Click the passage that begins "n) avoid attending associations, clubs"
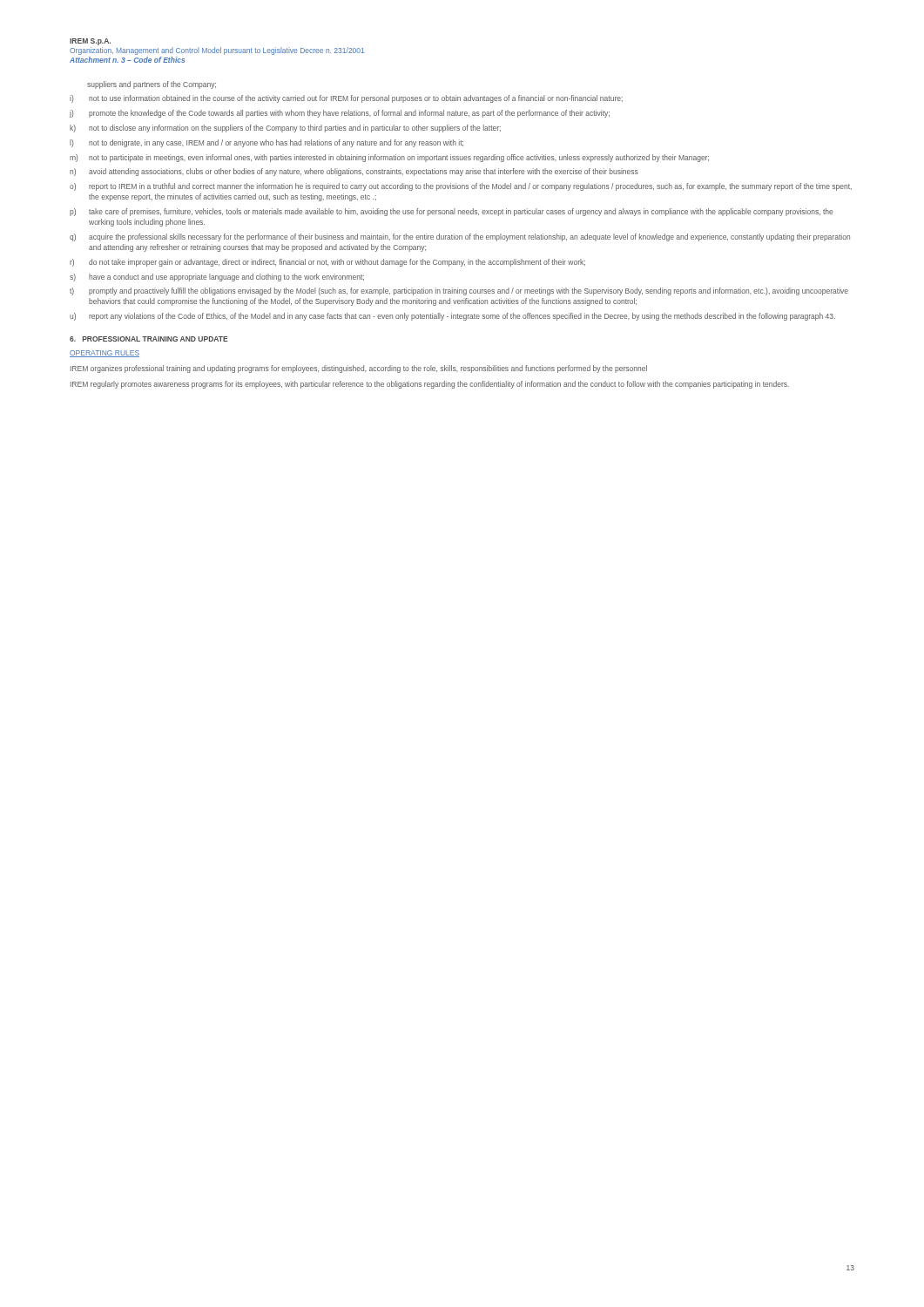The width and height of the screenshot is (924, 1307). pos(462,173)
